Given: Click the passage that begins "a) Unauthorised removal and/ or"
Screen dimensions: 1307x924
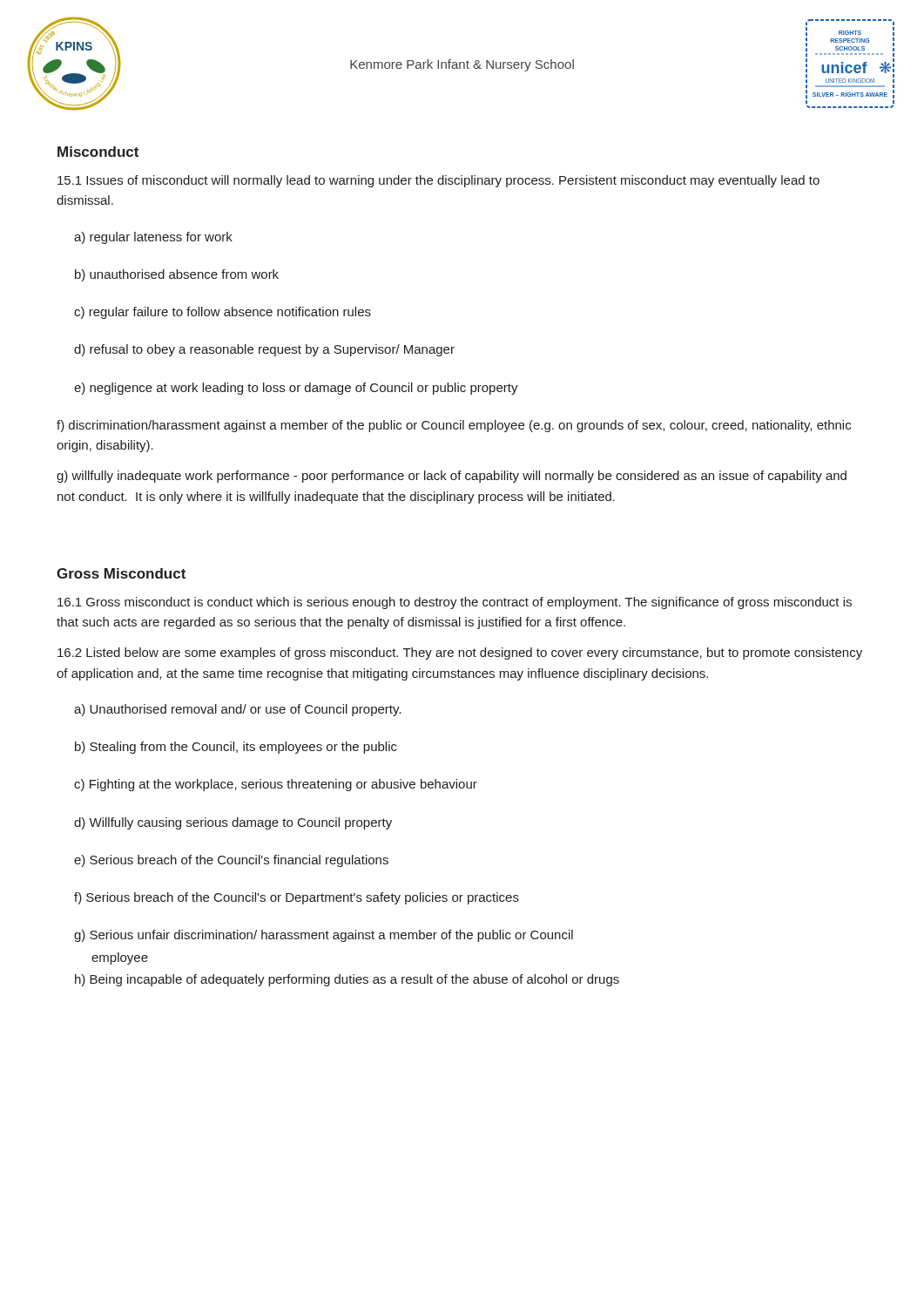Looking at the screenshot, I should (x=238, y=709).
